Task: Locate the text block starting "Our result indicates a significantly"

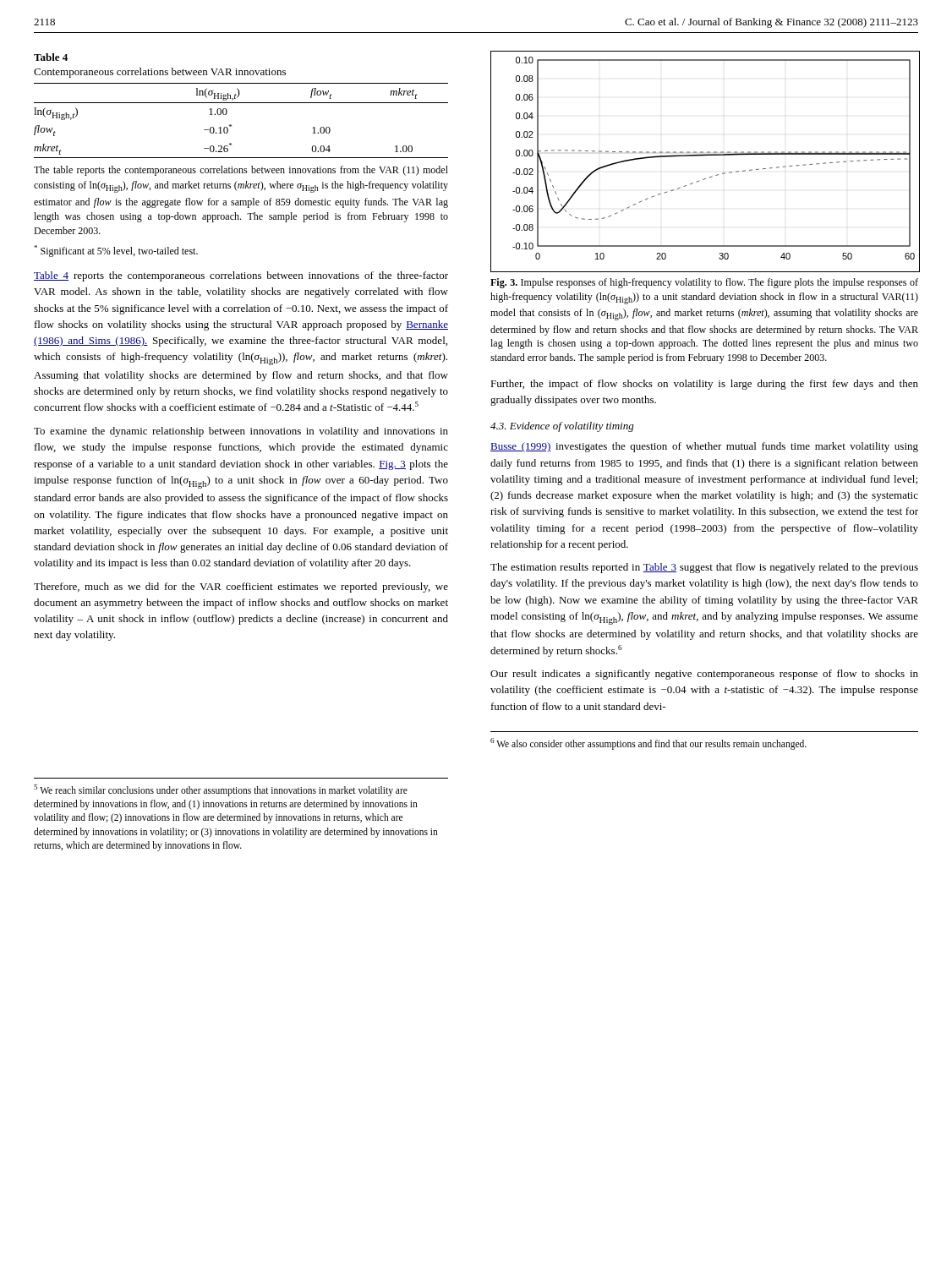Action: [x=704, y=690]
